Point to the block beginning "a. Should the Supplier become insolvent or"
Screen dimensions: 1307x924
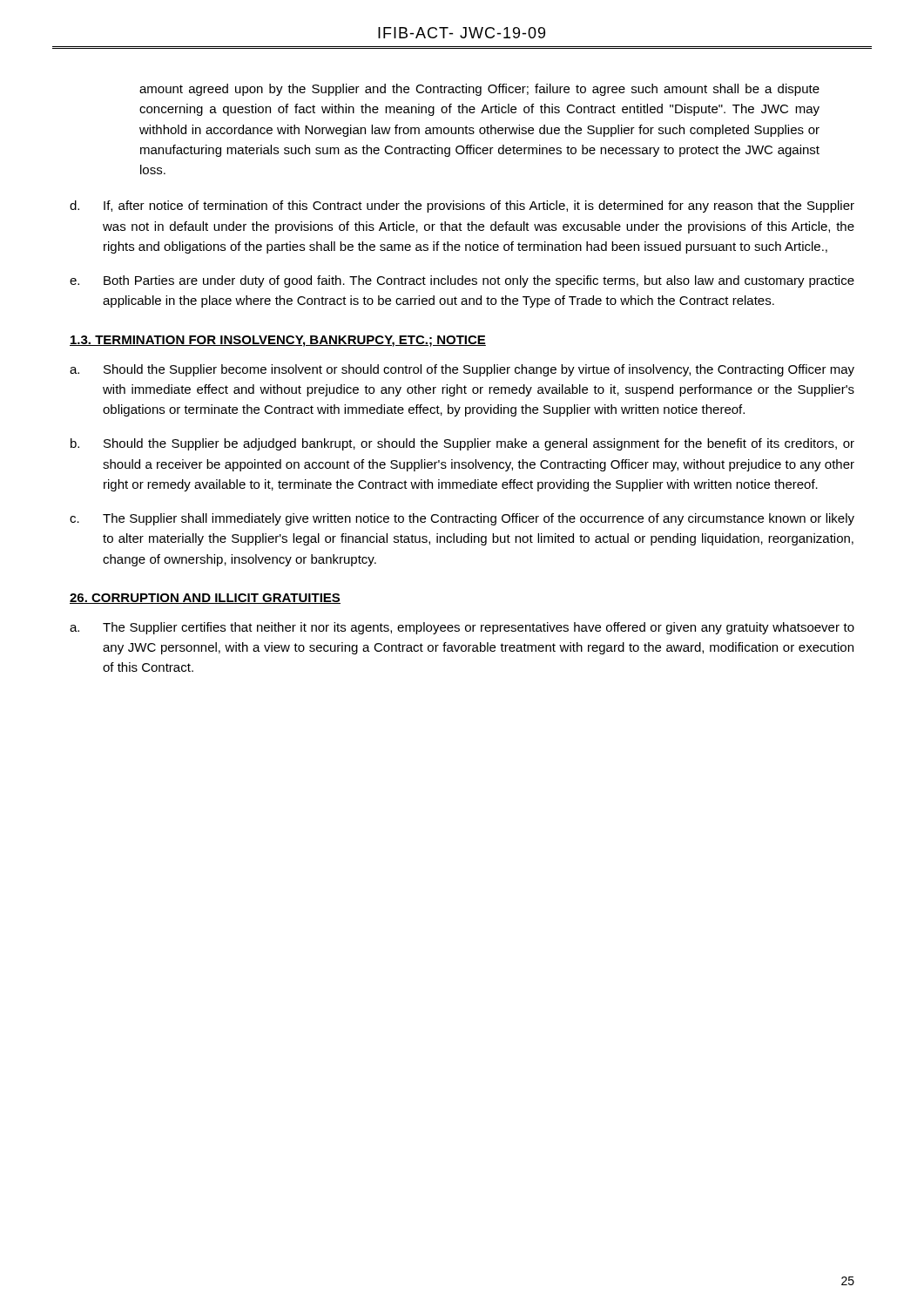pyautogui.click(x=462, y=389)
